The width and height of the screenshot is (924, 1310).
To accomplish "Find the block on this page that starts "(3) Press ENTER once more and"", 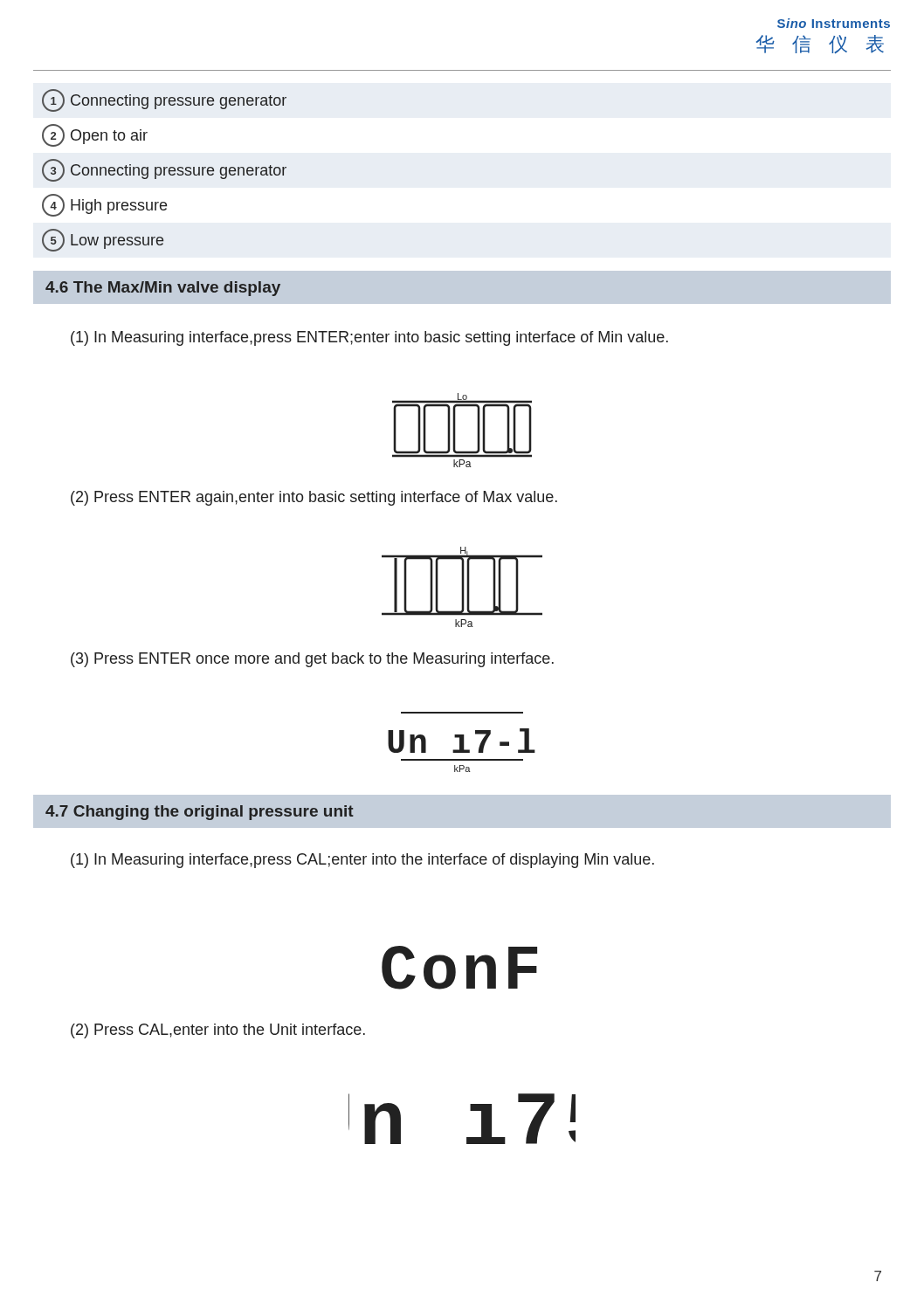I will click(x=312, y=658).
